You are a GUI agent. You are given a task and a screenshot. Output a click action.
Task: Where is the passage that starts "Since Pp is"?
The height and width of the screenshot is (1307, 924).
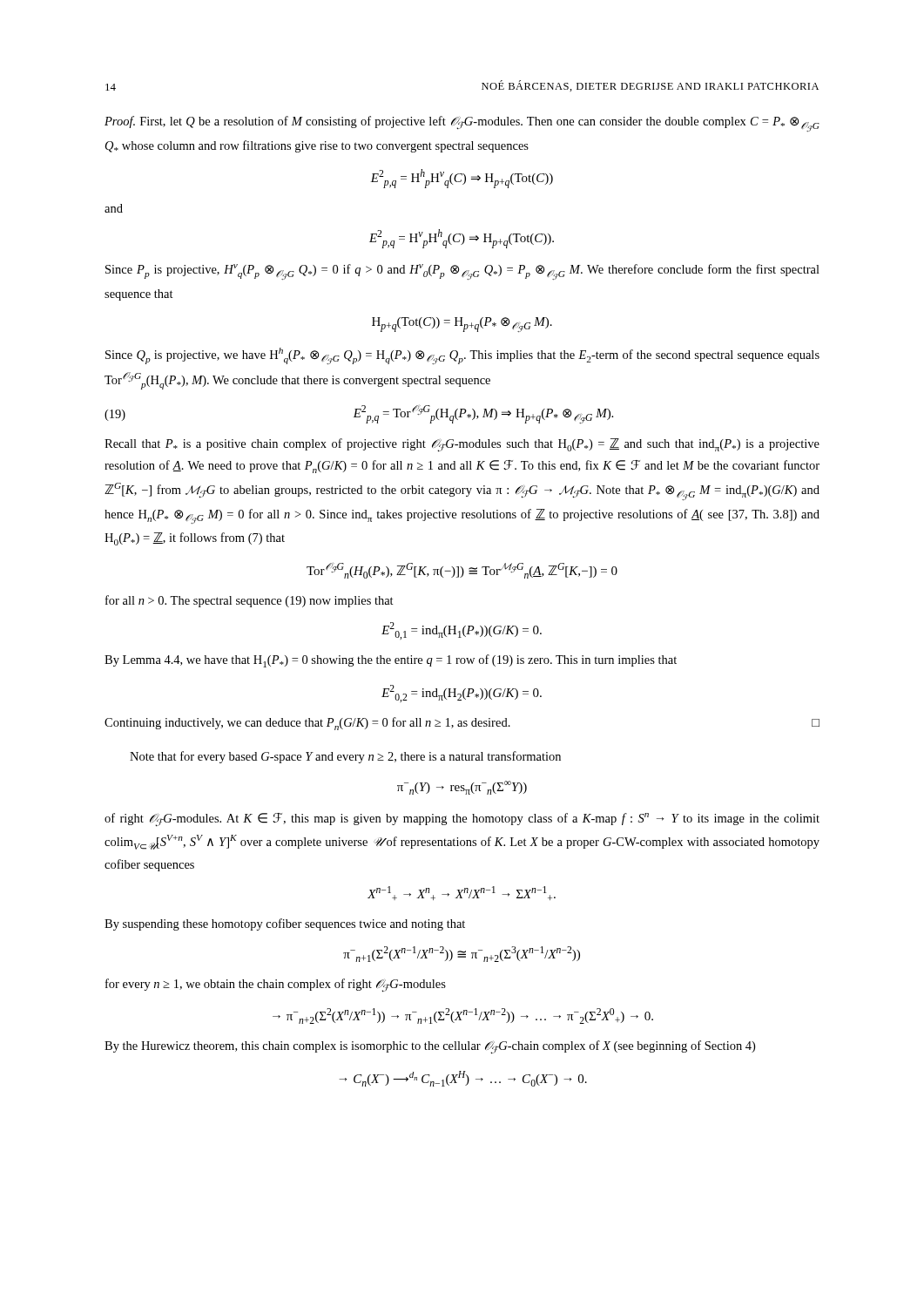tap(462, 281)
